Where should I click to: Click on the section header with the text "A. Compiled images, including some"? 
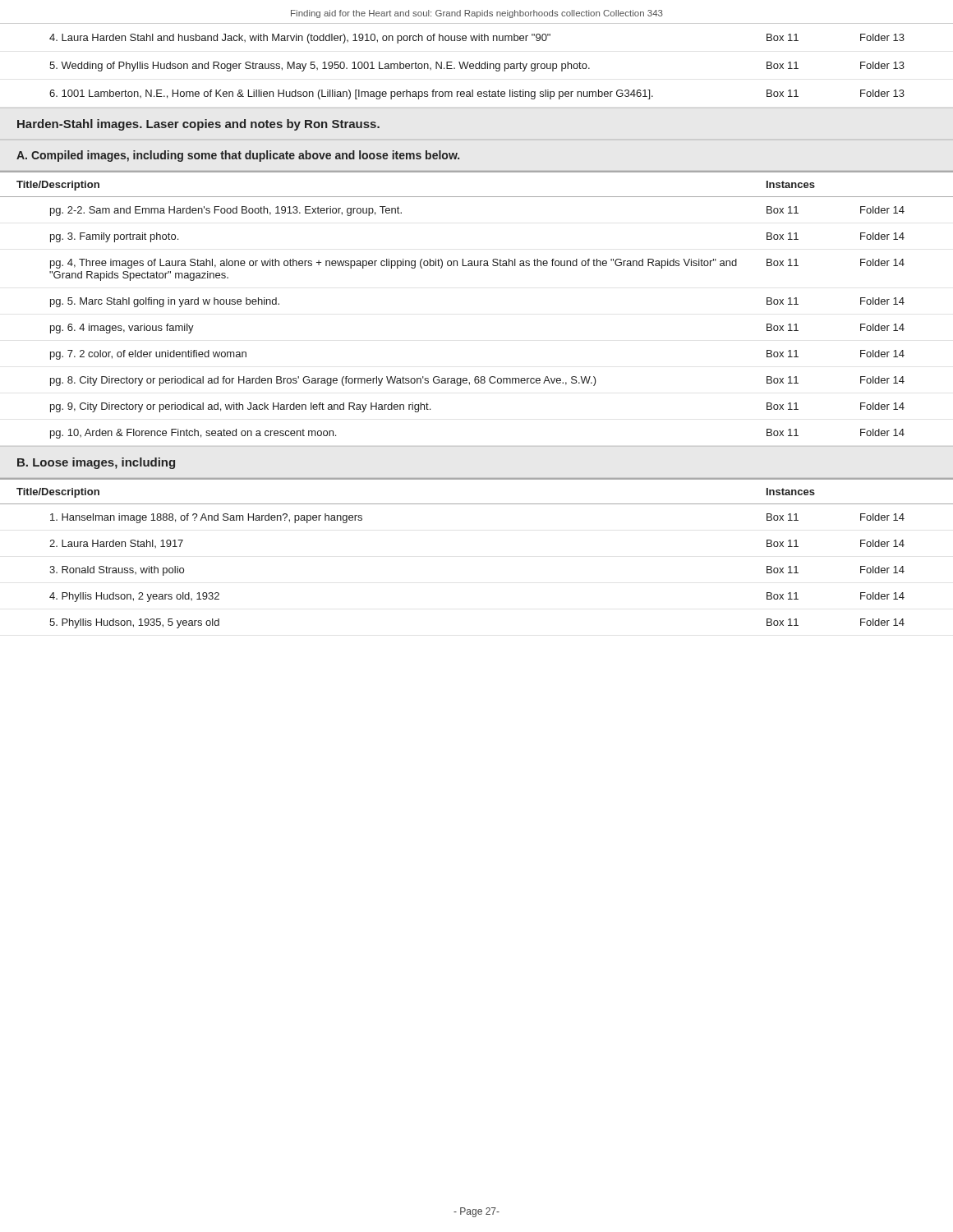pyautogui.click(x=238, y=155)
